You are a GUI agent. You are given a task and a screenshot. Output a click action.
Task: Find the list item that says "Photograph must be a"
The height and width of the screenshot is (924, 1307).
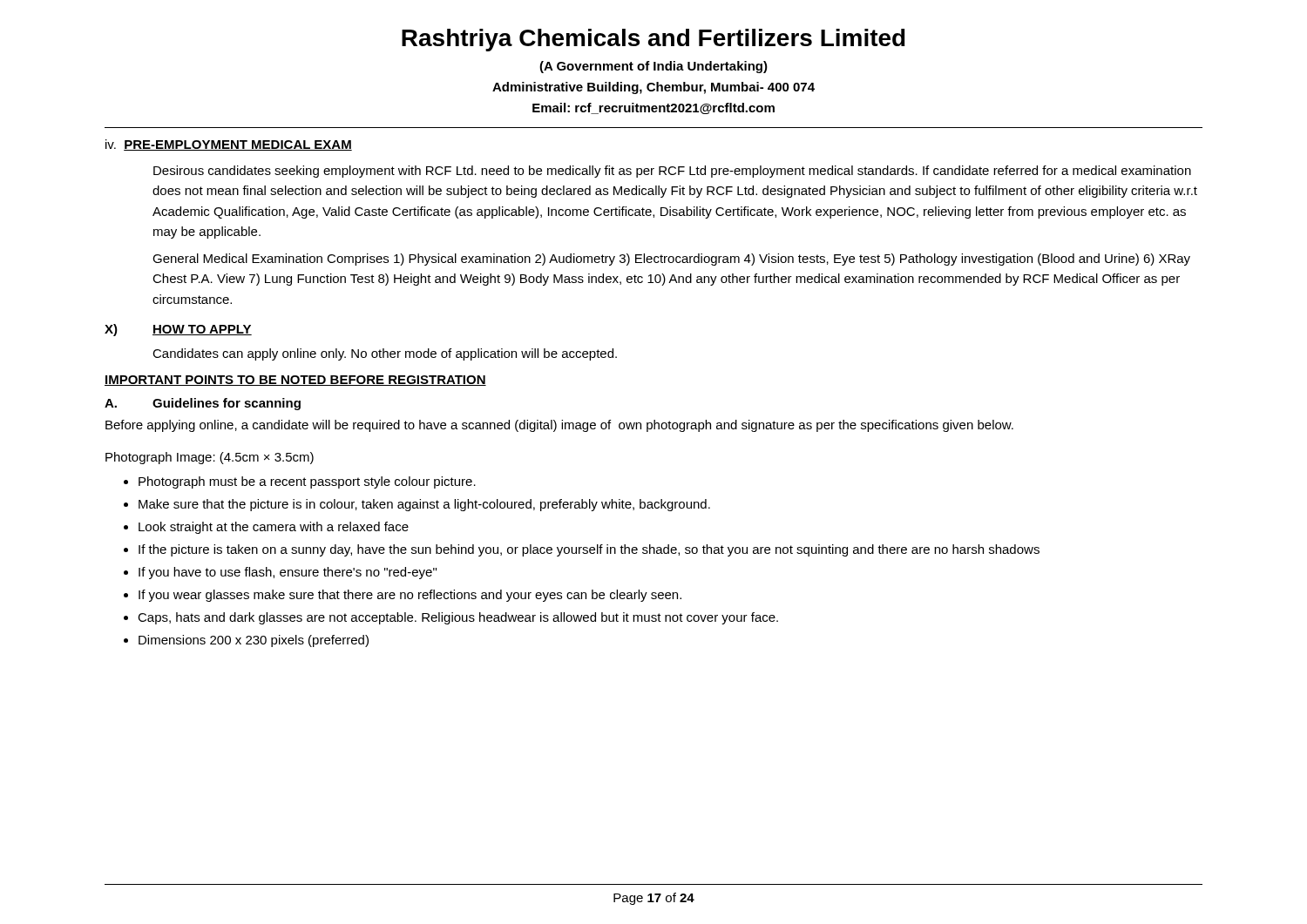tap(300, 482)
